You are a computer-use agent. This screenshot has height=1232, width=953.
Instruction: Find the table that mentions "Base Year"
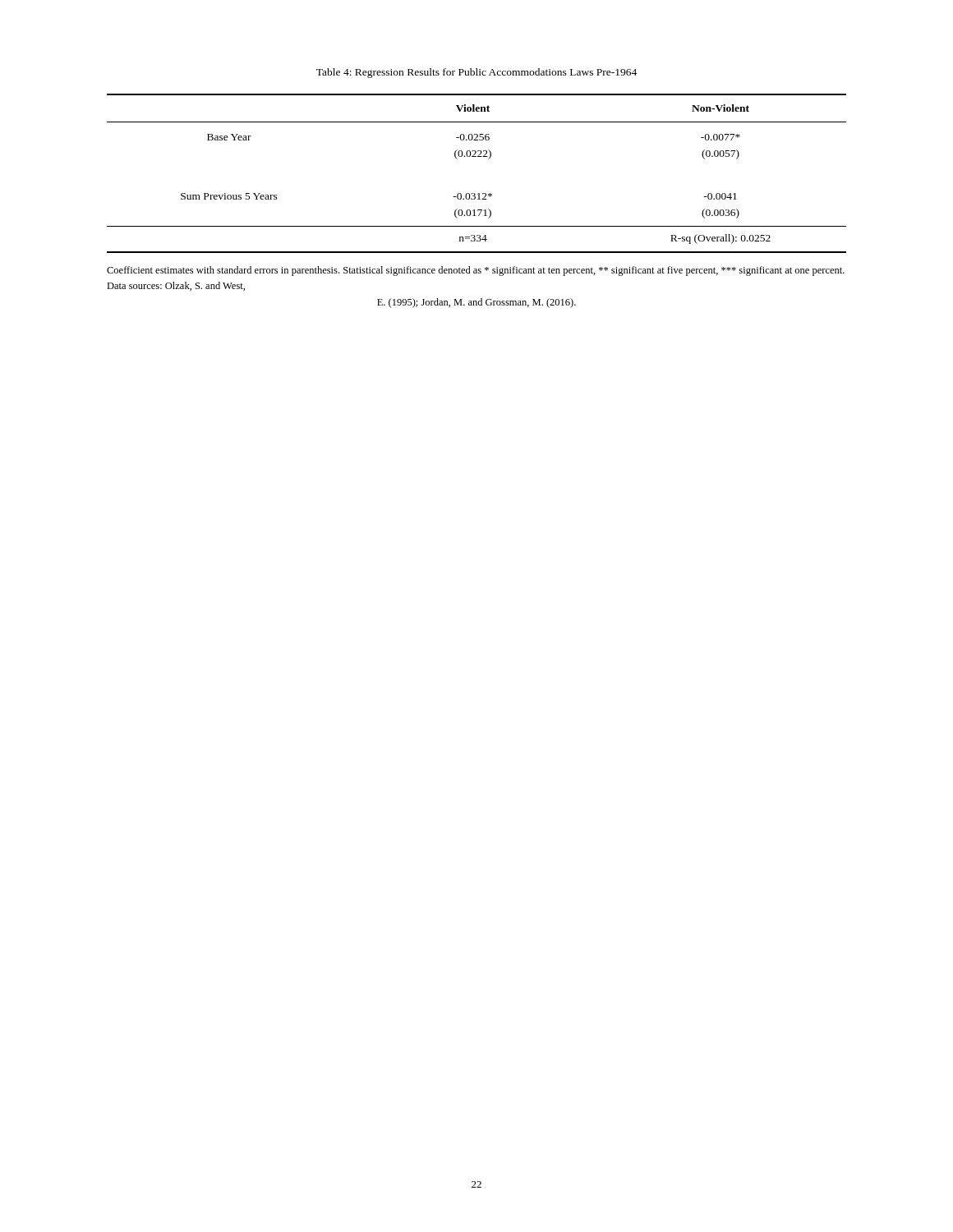coord(476,173)
